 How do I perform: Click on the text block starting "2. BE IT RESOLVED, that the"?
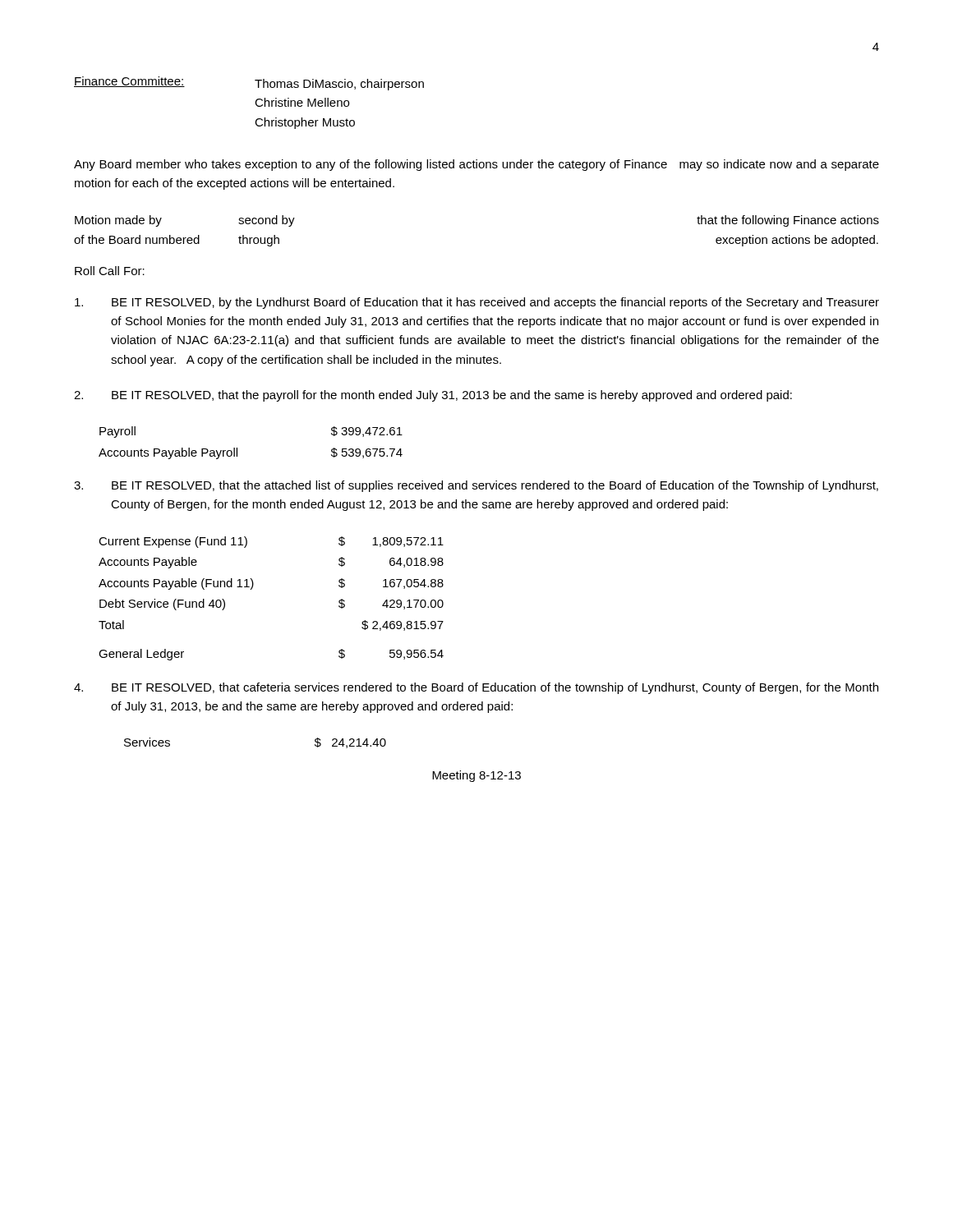476,395
